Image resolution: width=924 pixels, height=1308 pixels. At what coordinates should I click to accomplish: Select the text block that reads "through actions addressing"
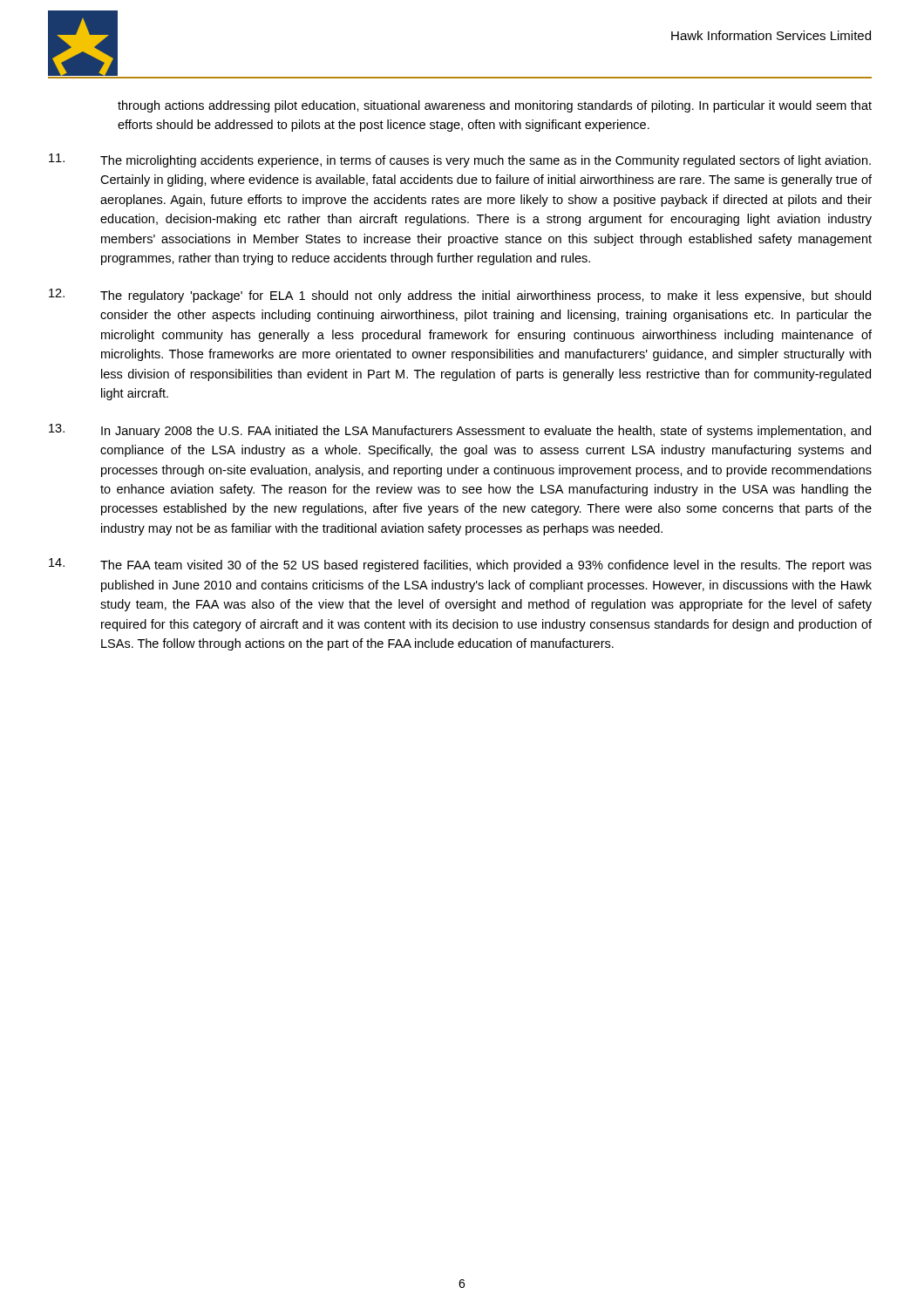pyautogui.click(x=495, y=115)
